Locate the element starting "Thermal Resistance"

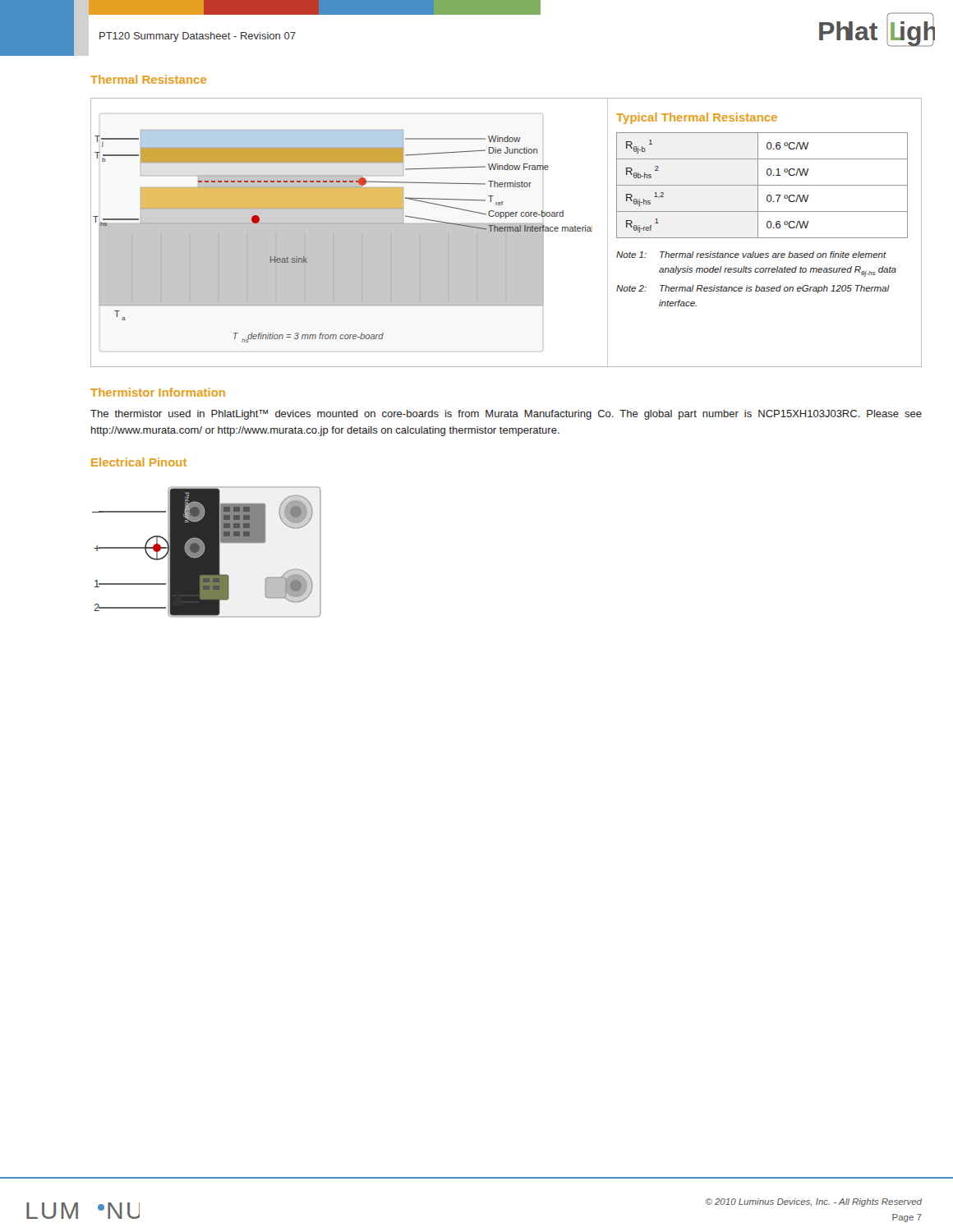click(149, 79)
